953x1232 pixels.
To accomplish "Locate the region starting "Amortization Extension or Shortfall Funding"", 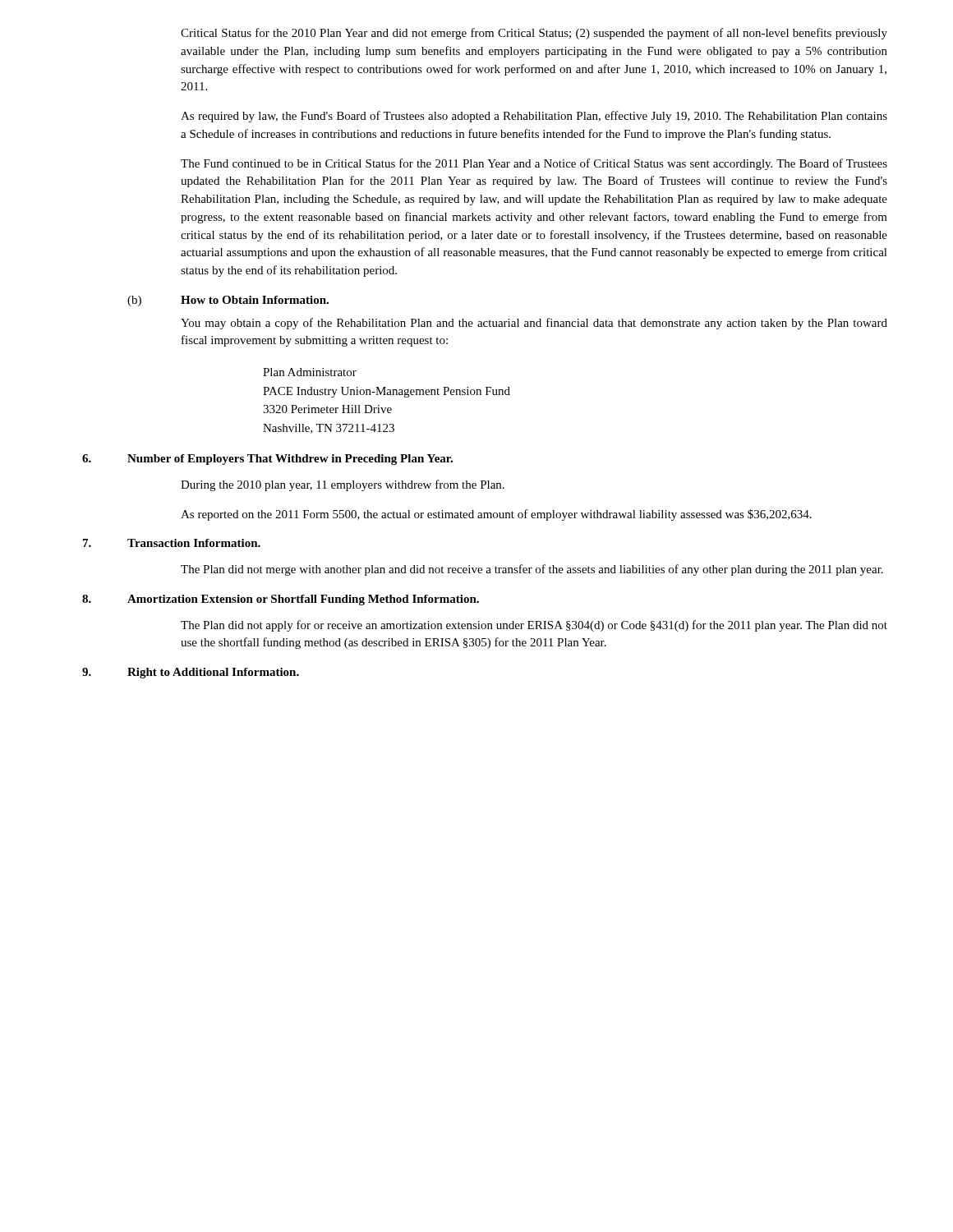I will (303, 599).
